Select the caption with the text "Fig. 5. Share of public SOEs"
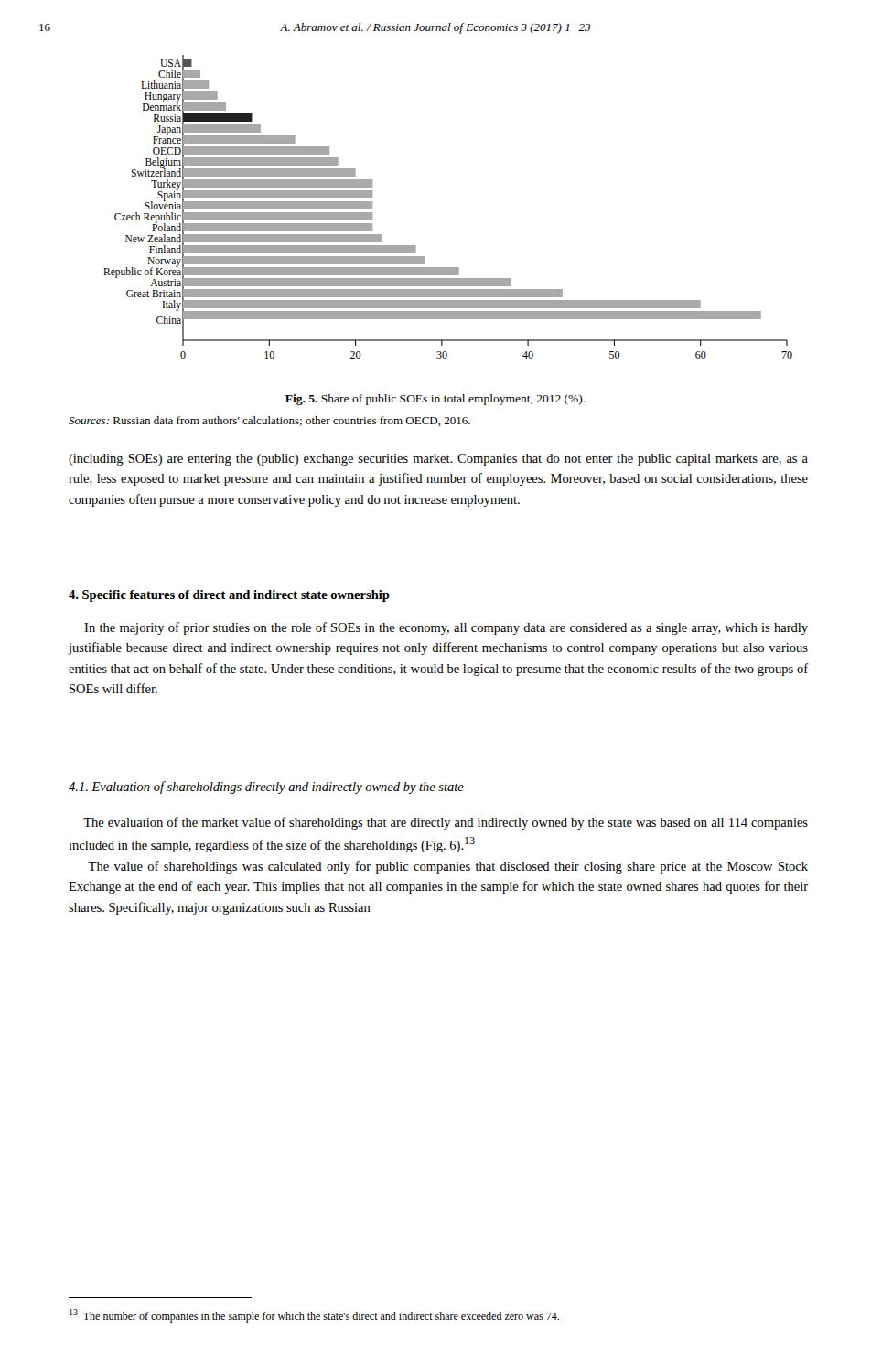Screen dimensions: 1372x871 tap(436, 398)
